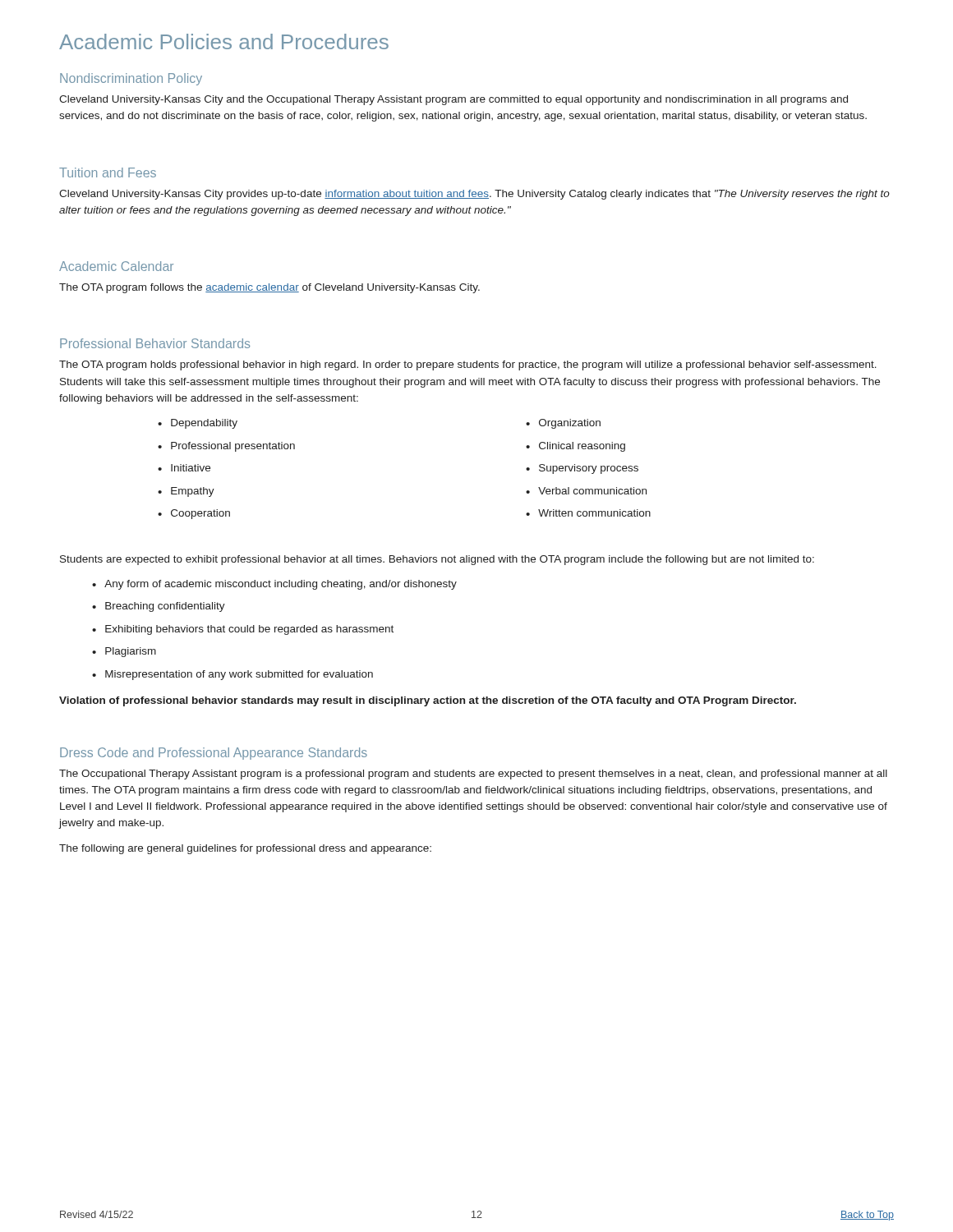Click on the region starting "The Occupational Therapy Assistant program is"
Viewport: 953px width, 1232px height.
476,798
